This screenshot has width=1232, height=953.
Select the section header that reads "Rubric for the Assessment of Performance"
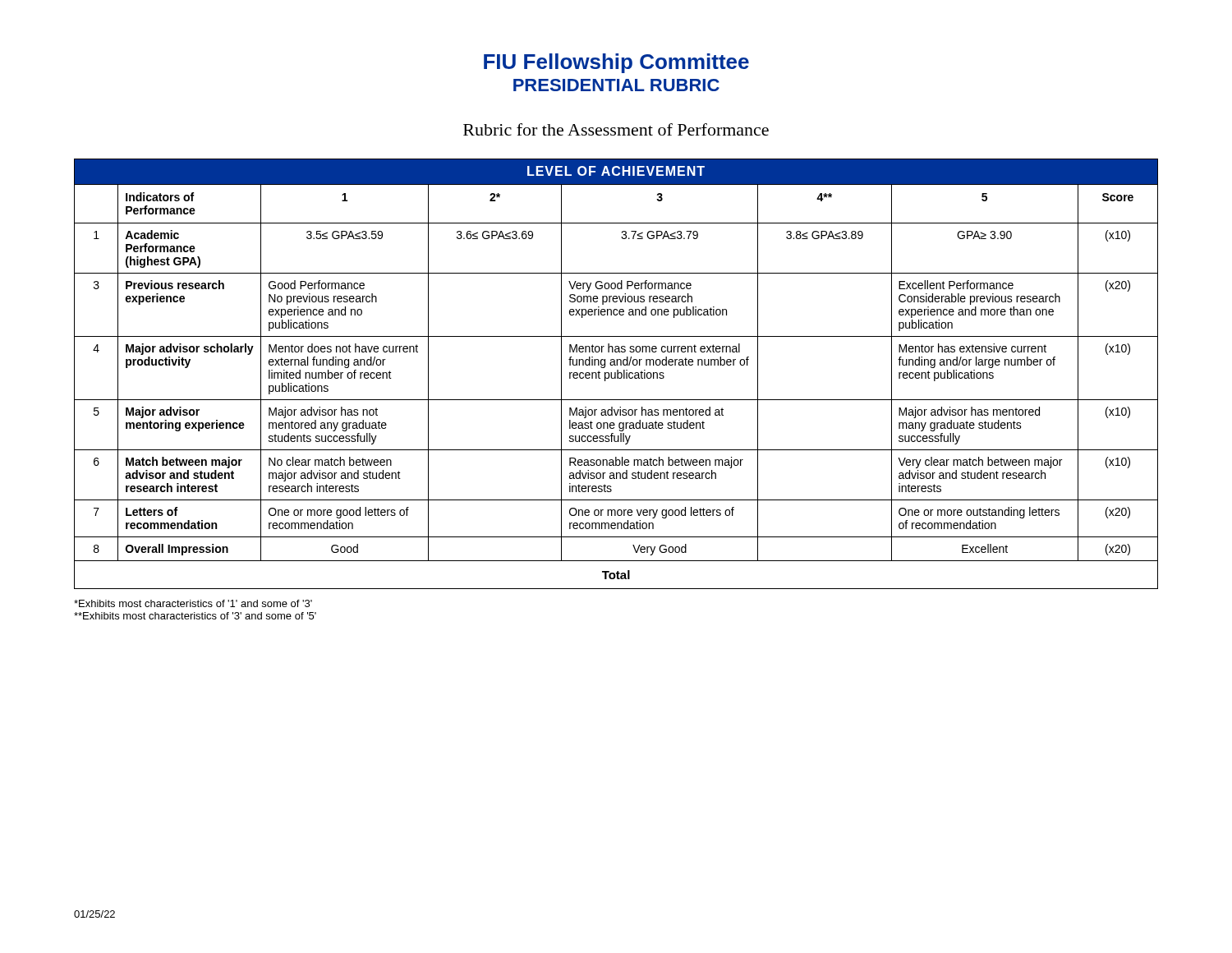pyautogui.click(x=616, y=129)
